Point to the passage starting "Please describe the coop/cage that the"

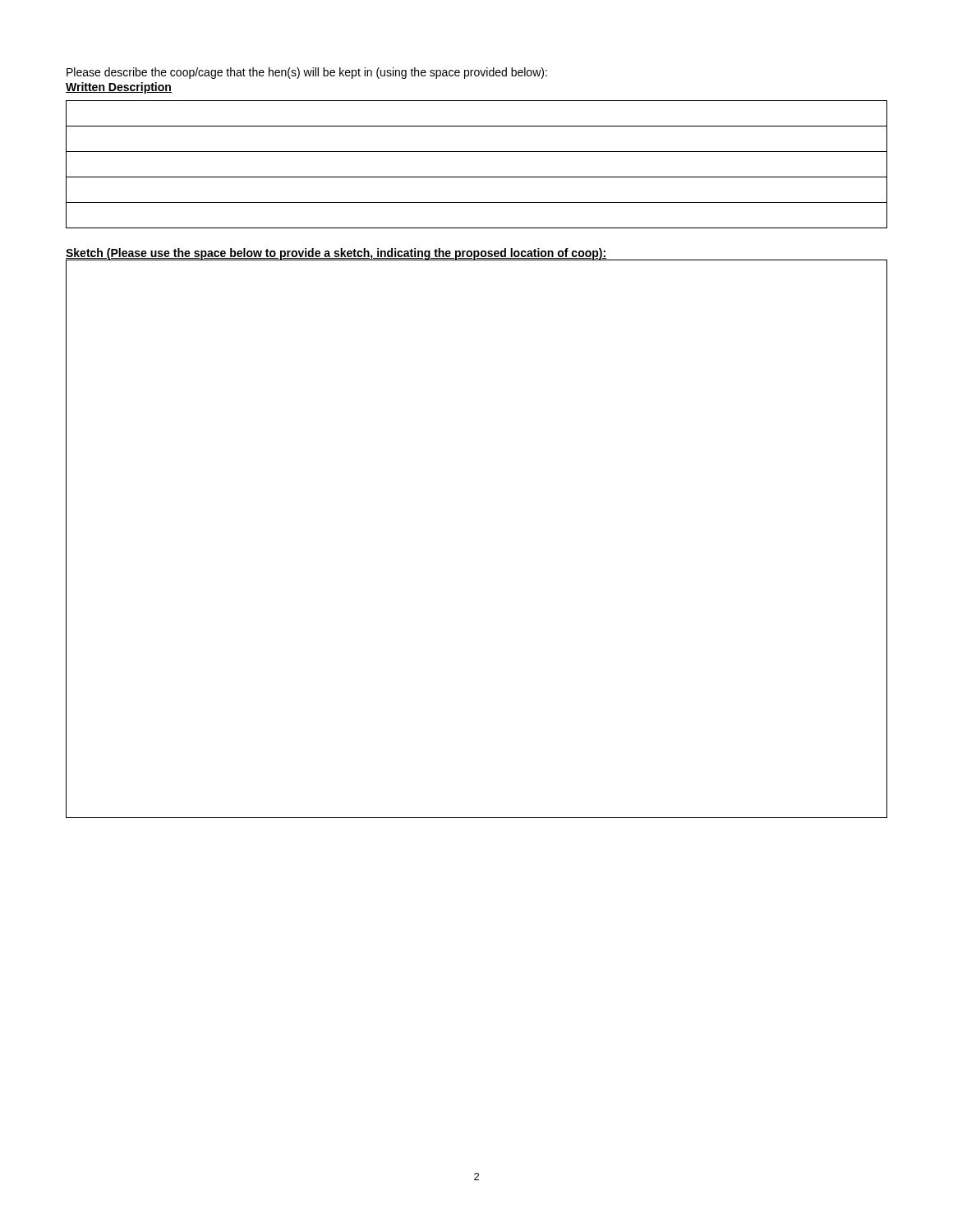307,72
